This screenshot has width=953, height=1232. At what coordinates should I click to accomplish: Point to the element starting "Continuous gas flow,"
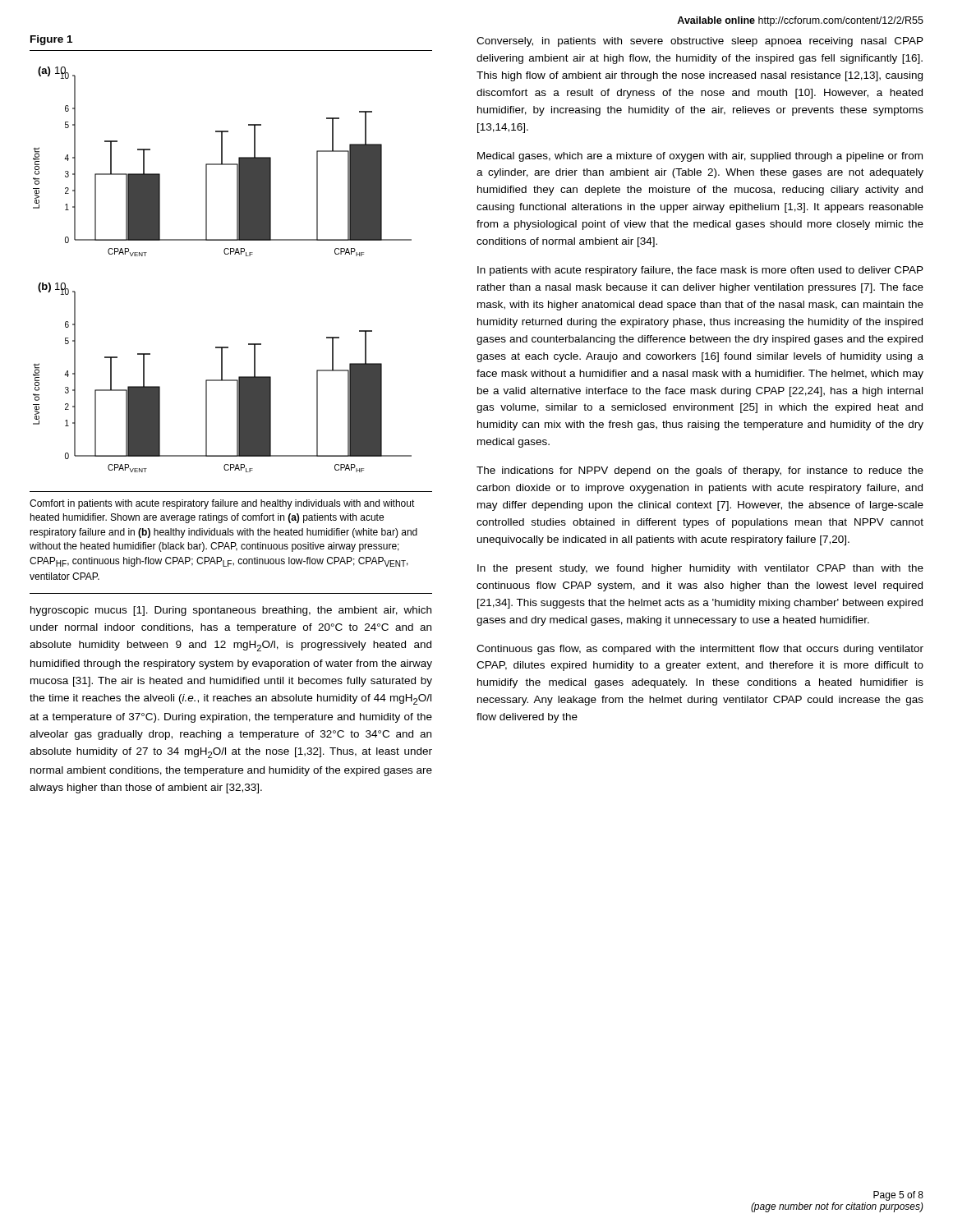pyautogui.click(x=700, y=682)
